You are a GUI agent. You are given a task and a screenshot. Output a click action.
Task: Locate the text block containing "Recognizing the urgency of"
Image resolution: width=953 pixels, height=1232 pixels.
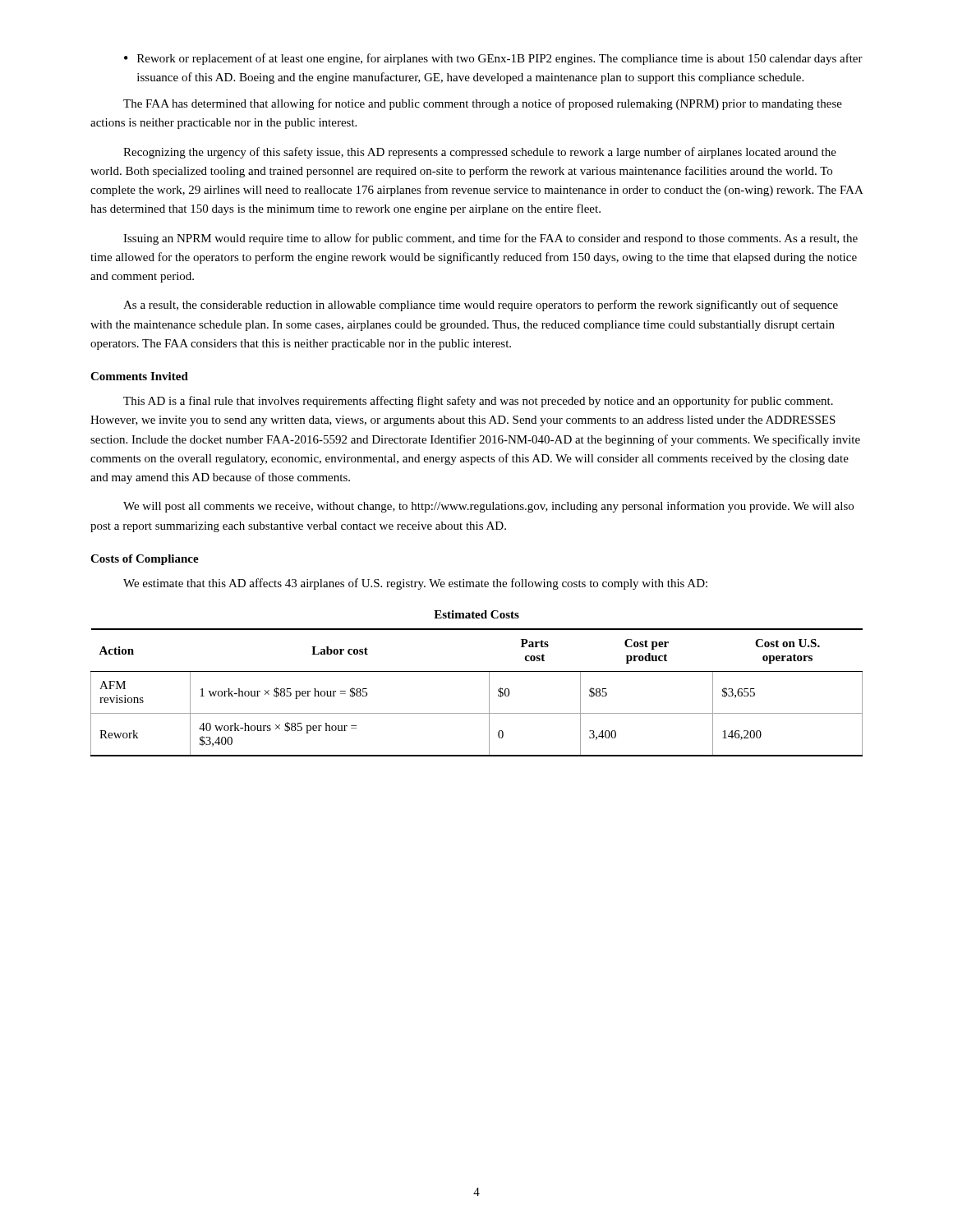coord(476,180)
